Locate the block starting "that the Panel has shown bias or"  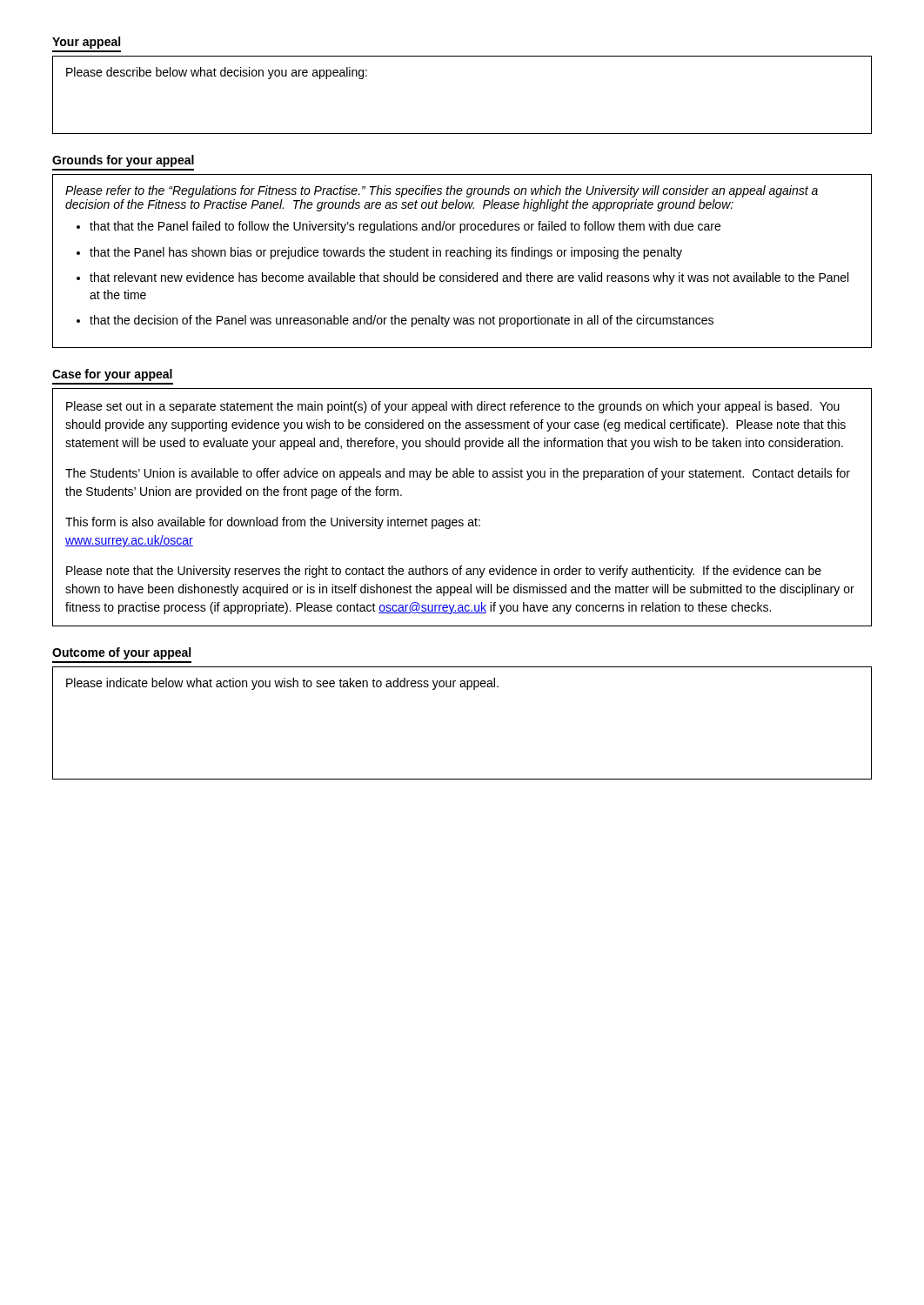(x=386, y=252)
